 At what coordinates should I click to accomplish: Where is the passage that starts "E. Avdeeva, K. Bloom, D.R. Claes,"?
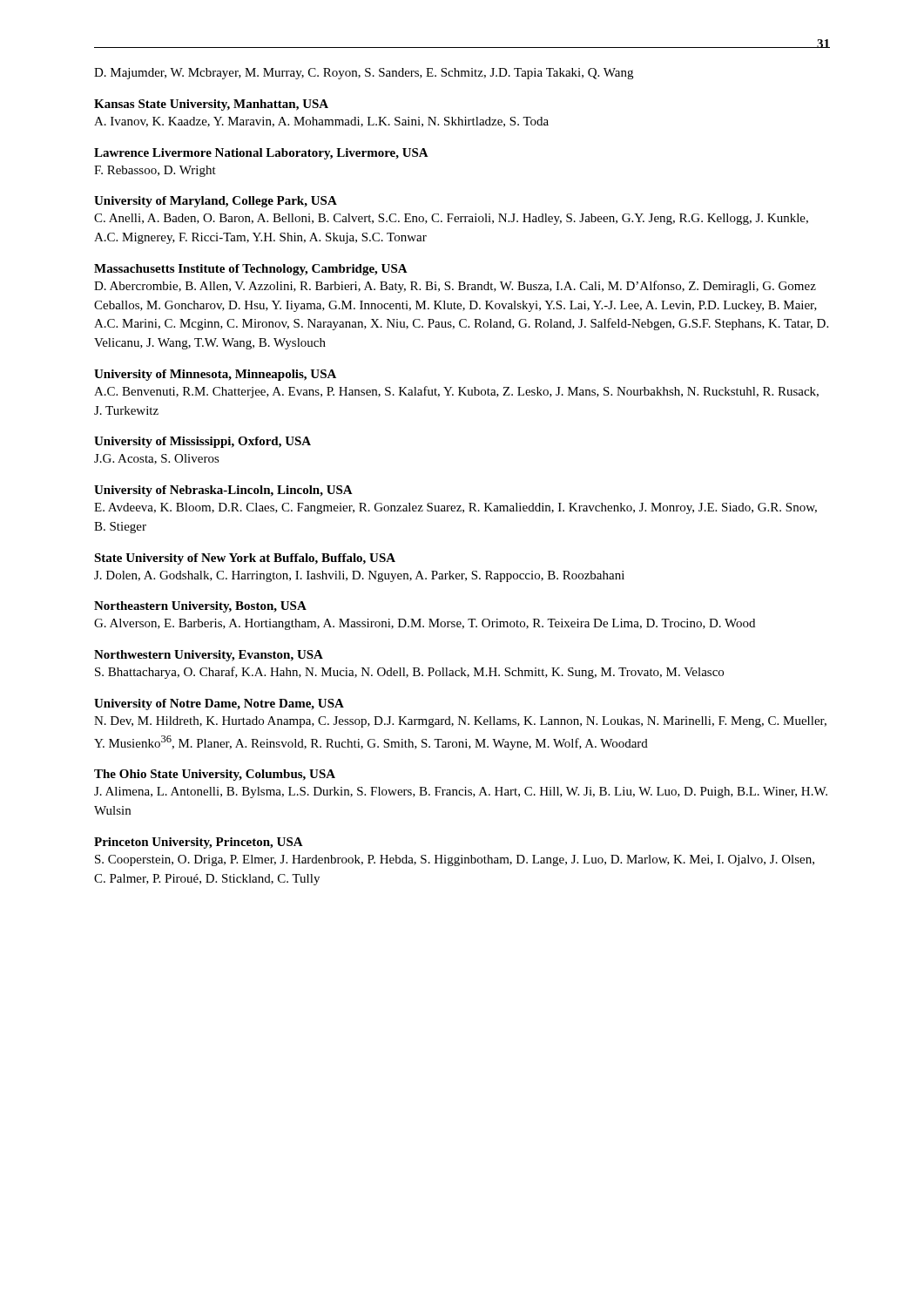[456, 517]
